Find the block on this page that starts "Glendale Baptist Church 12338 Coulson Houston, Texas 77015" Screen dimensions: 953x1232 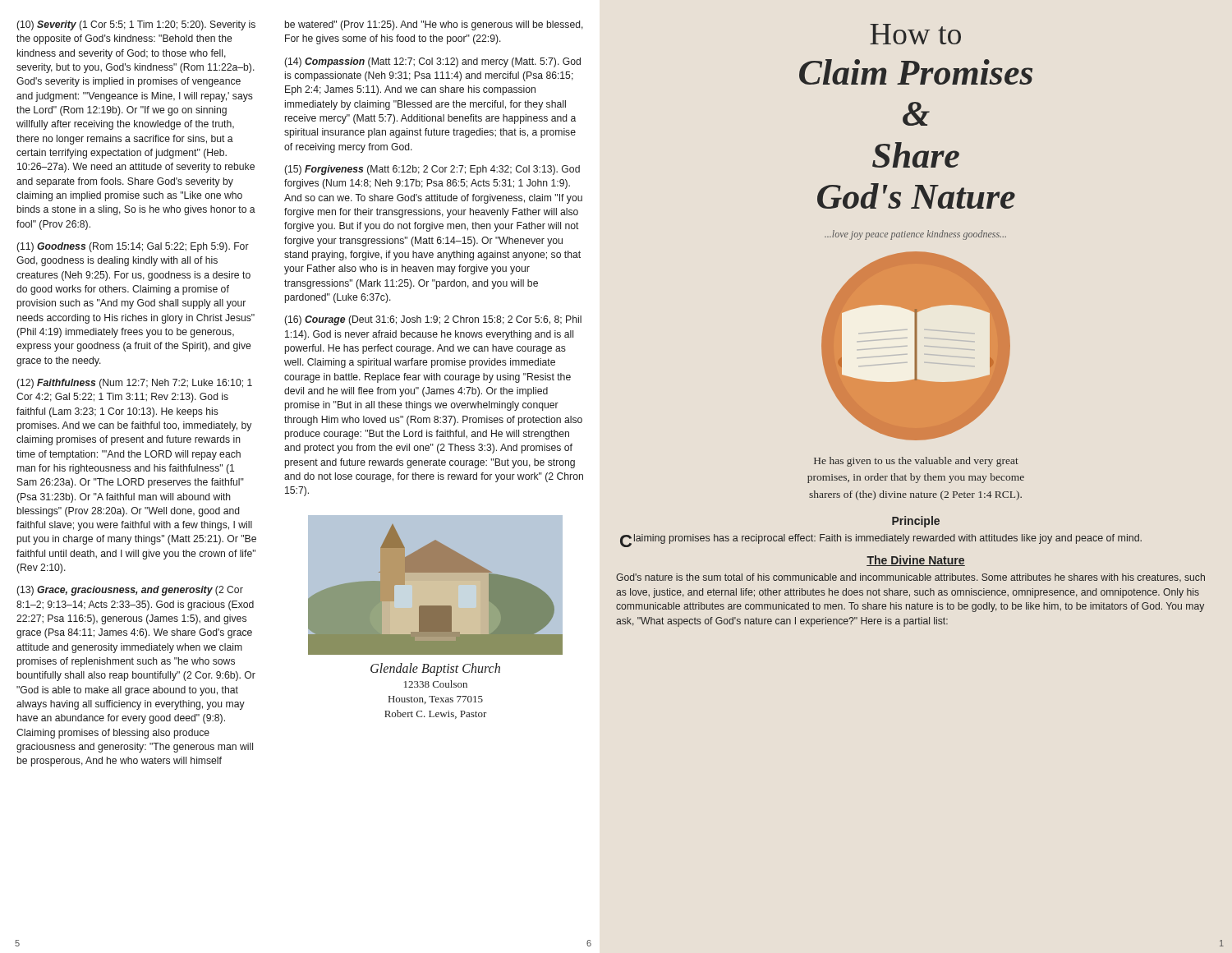pos(435,690)
